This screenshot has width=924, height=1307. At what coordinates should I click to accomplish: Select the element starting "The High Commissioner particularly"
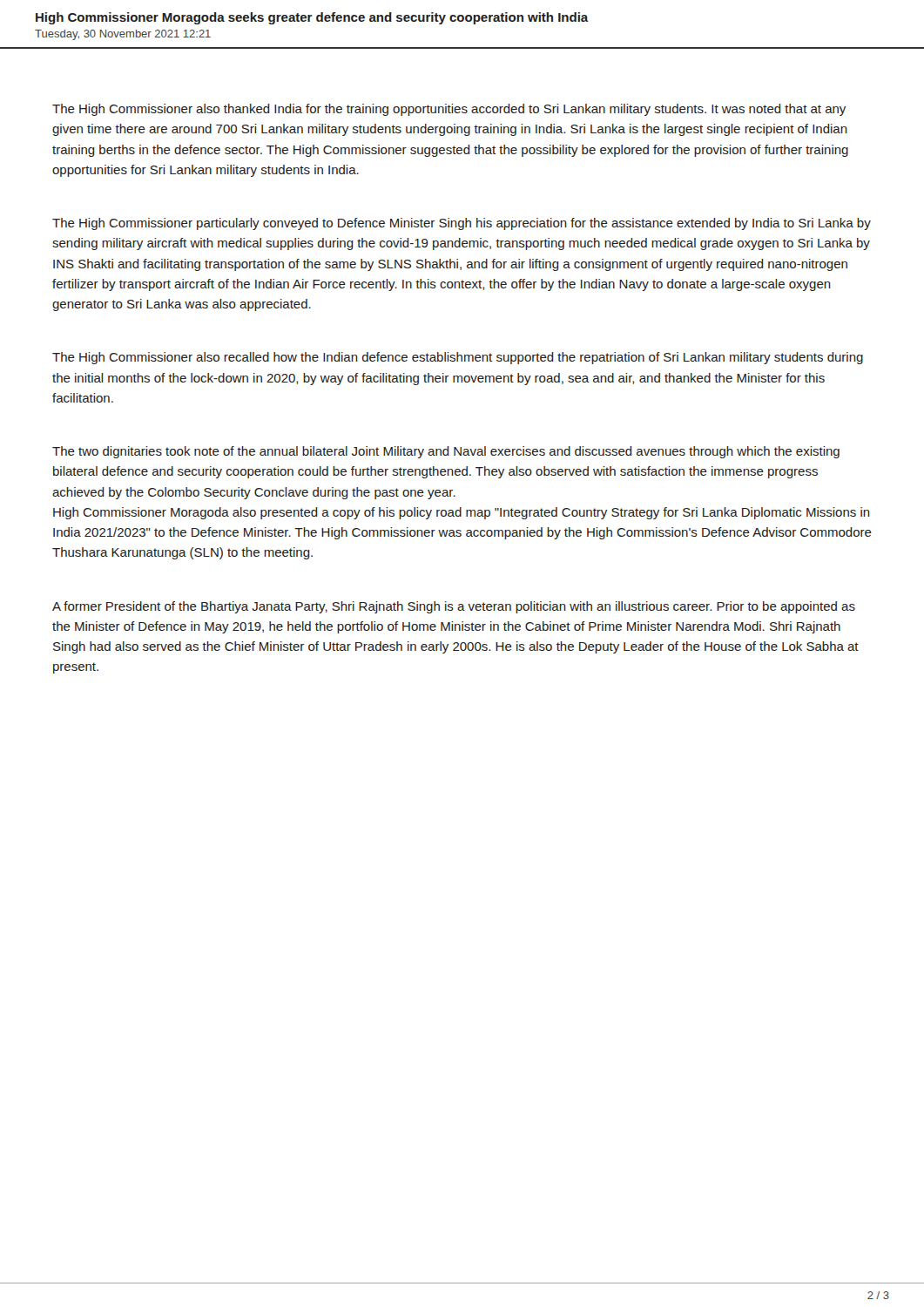point(461,263)
